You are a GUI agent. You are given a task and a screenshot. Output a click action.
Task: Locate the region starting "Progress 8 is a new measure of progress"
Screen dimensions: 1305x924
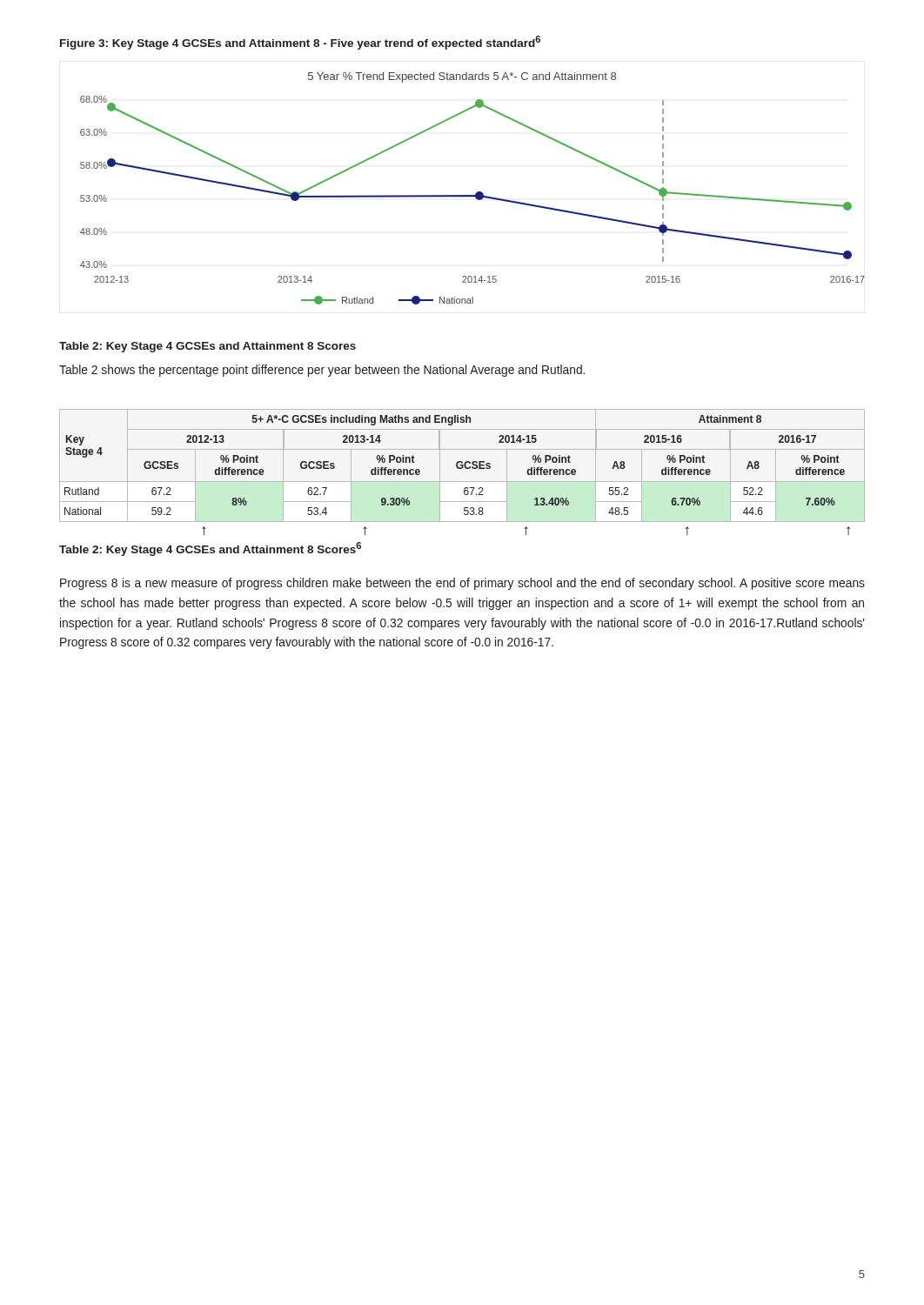click(462, 613)
